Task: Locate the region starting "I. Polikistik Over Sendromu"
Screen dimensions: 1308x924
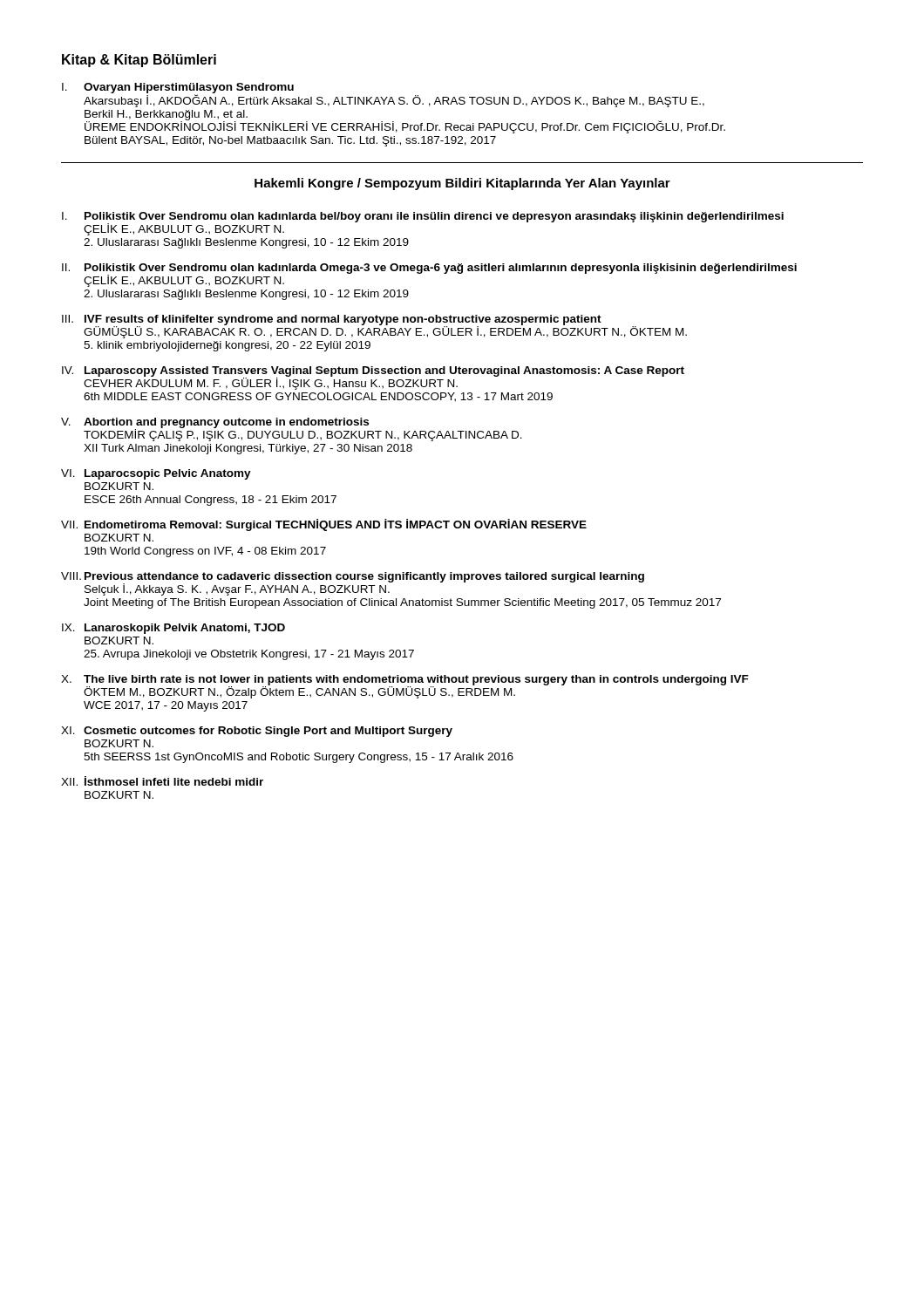Action: click(462, 229)
